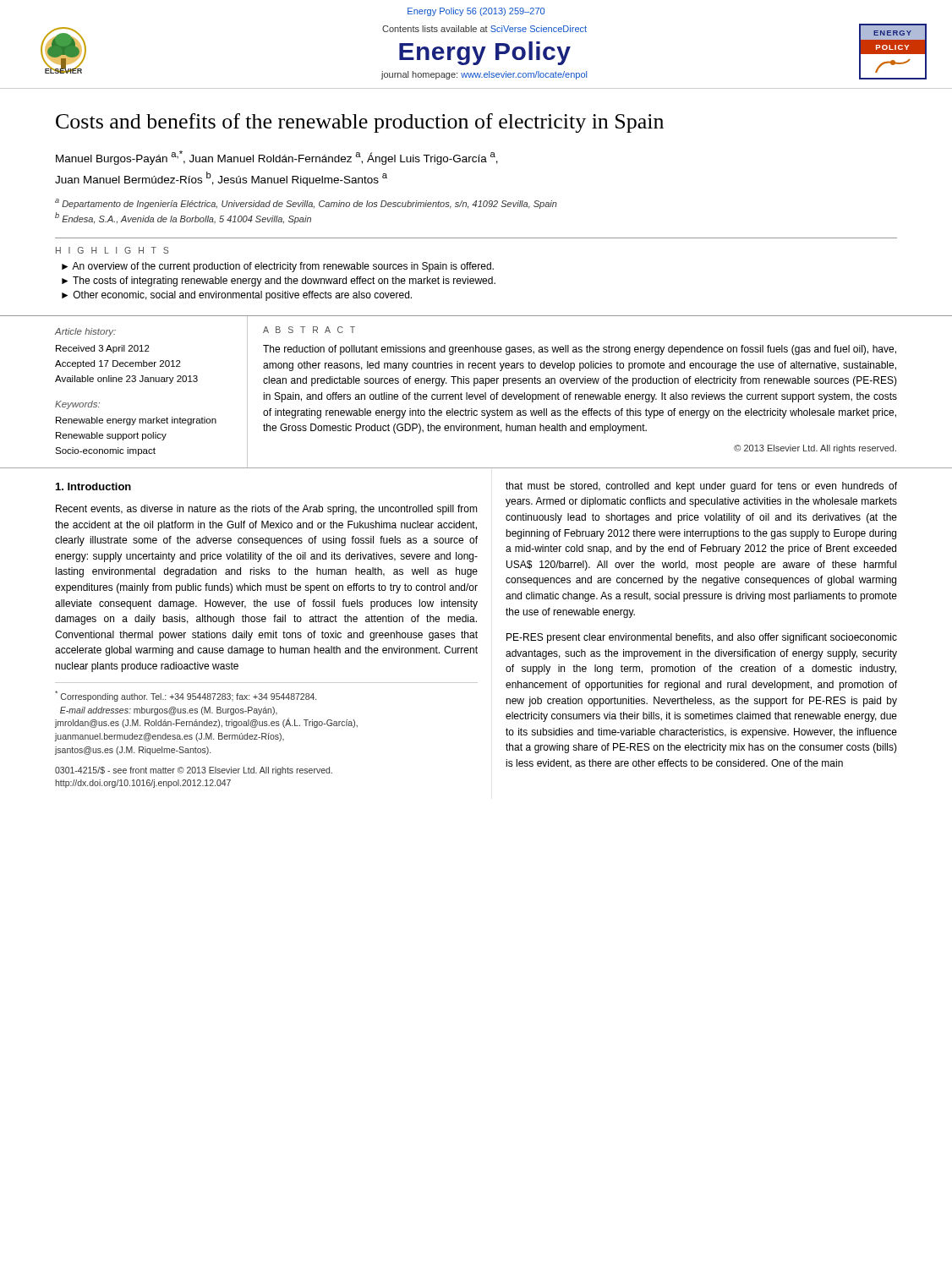
Task: Find the region starting "Corresponding author. Tel.:"
Action: pos(207,722)
